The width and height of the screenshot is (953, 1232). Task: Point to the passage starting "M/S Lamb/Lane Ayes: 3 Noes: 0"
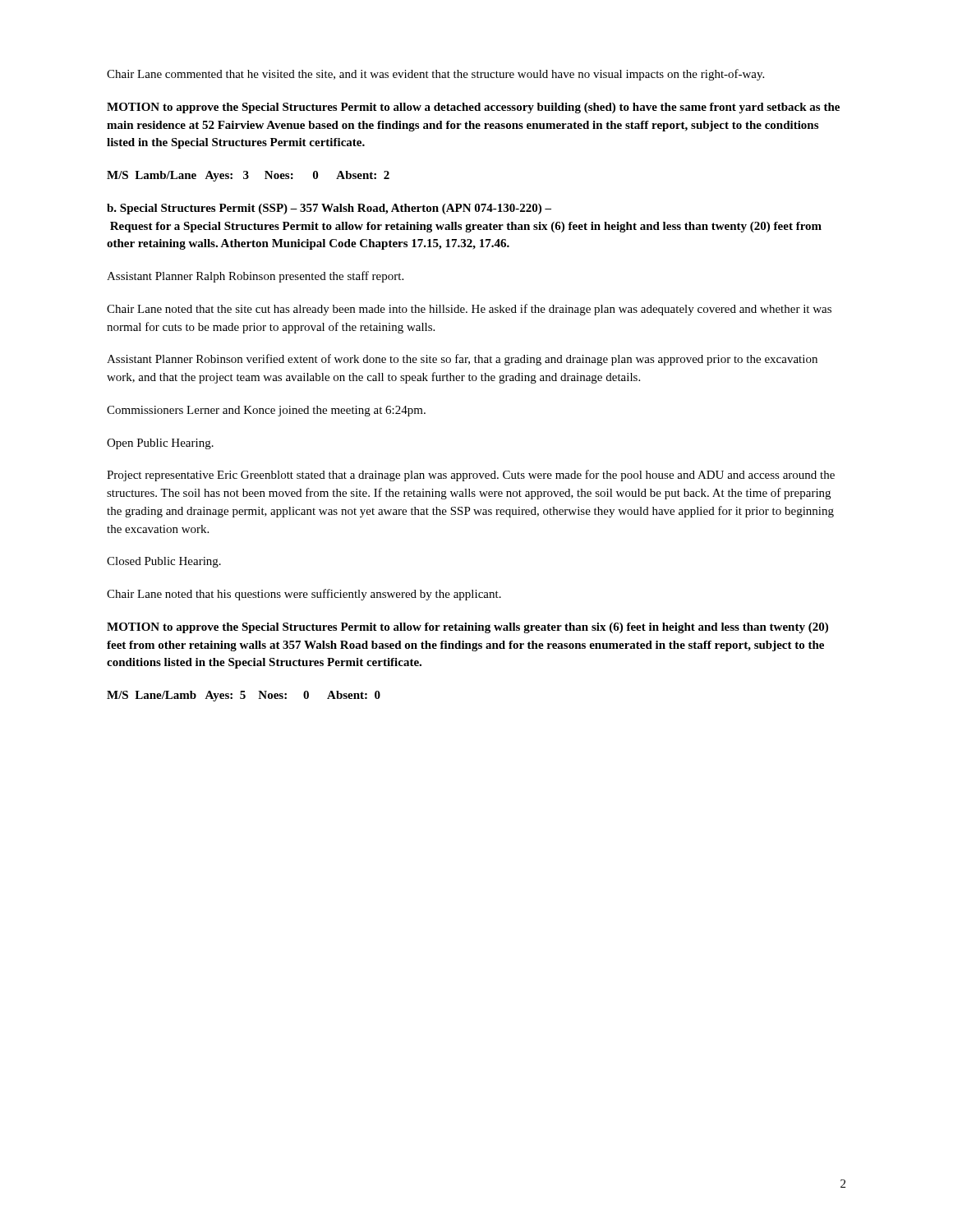[x=248, y=175]
